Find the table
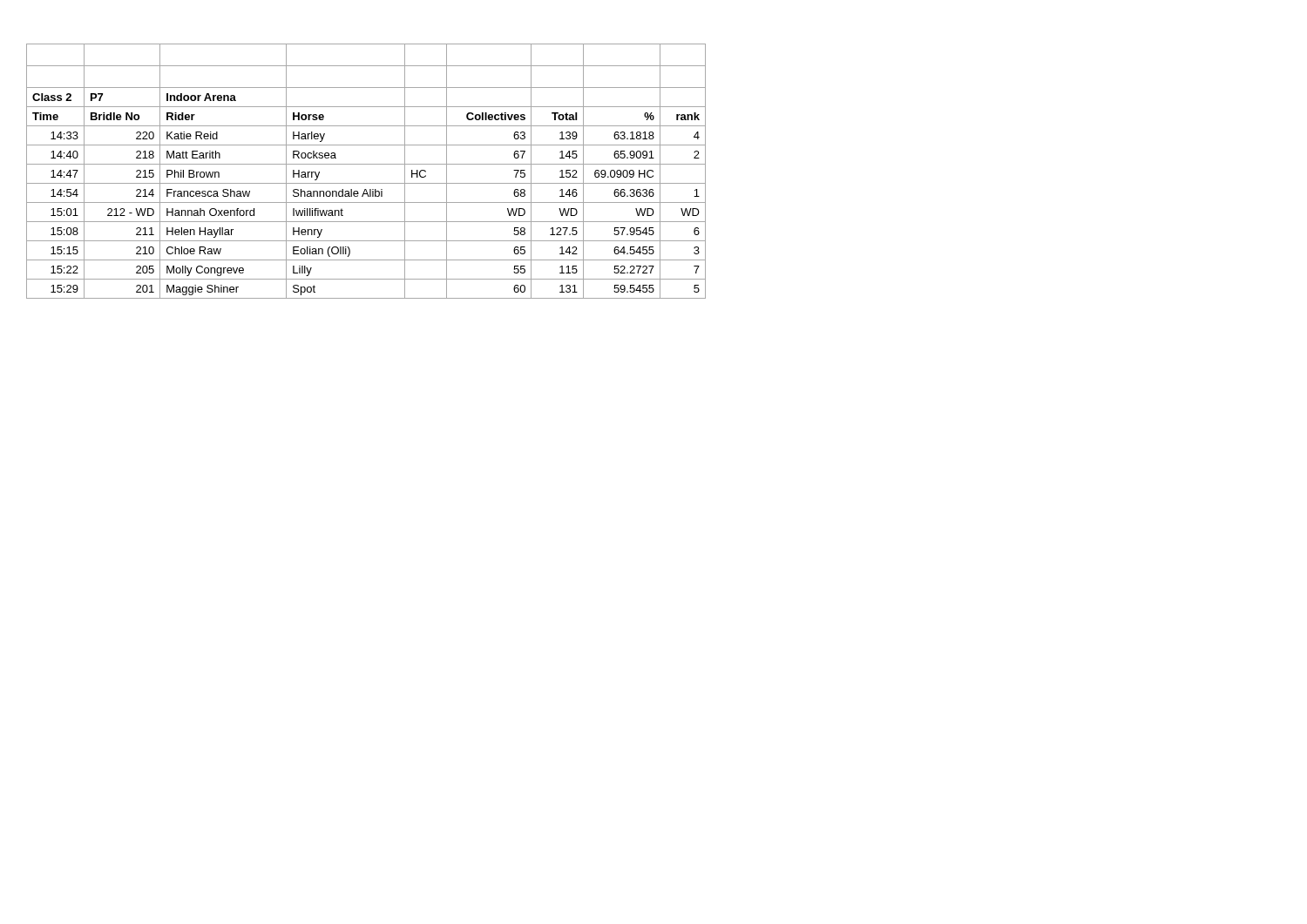 [654, 171]
